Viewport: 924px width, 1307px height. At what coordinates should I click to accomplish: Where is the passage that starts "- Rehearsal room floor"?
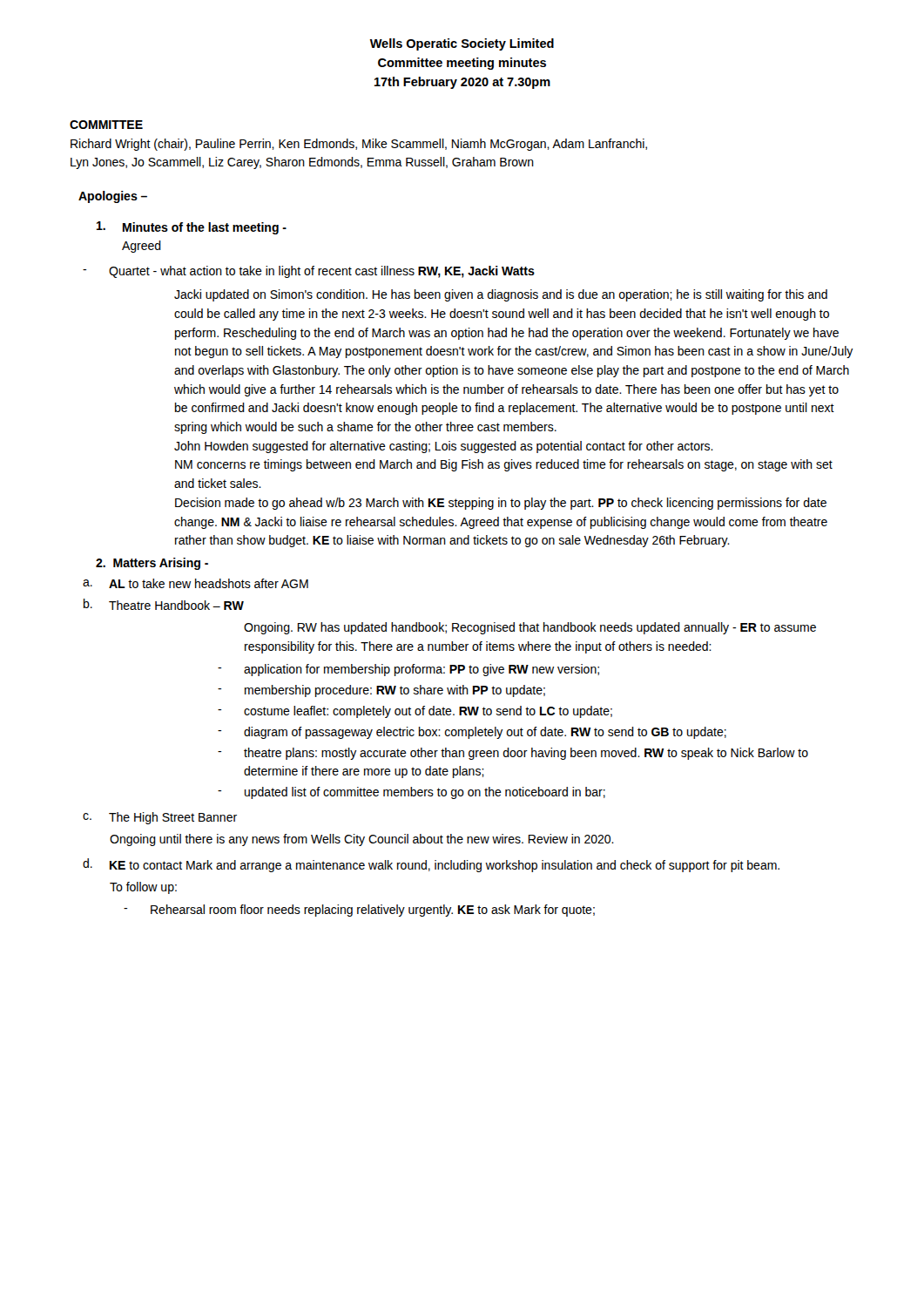[x=489, y=910]
